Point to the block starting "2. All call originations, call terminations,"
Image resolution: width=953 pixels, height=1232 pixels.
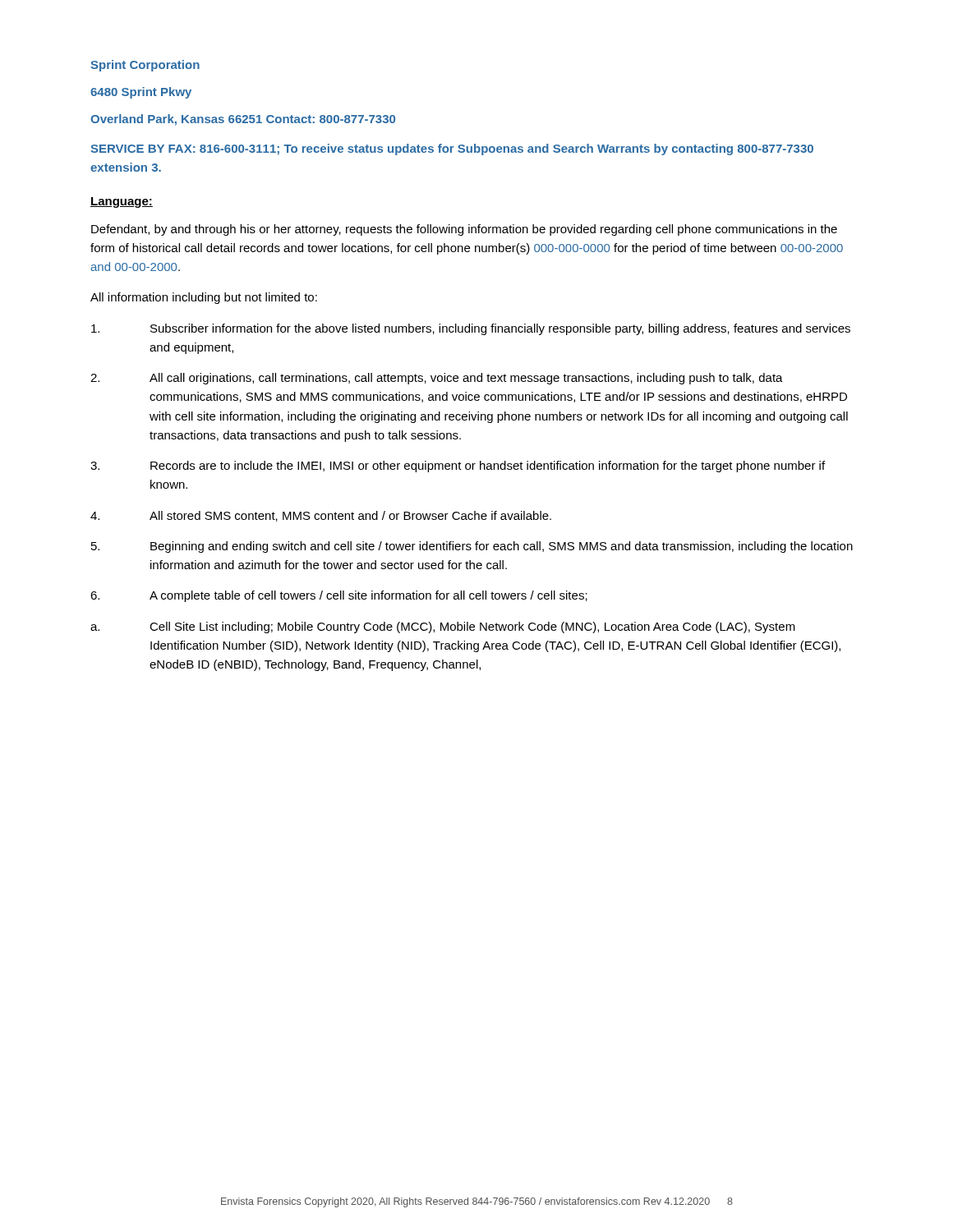pos(476,406)
